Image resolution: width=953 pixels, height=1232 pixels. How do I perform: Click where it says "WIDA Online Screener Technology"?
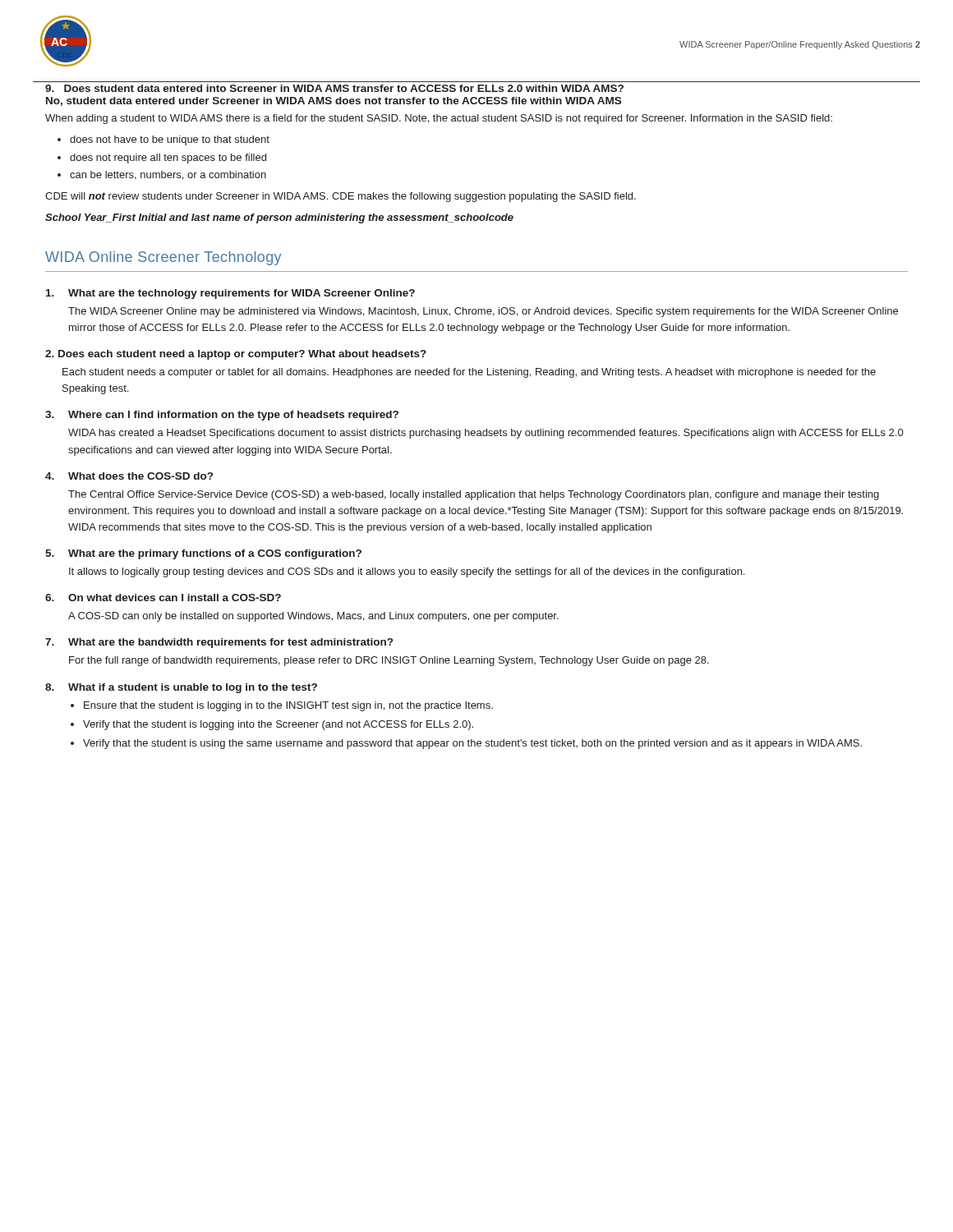tap(163, 257)
